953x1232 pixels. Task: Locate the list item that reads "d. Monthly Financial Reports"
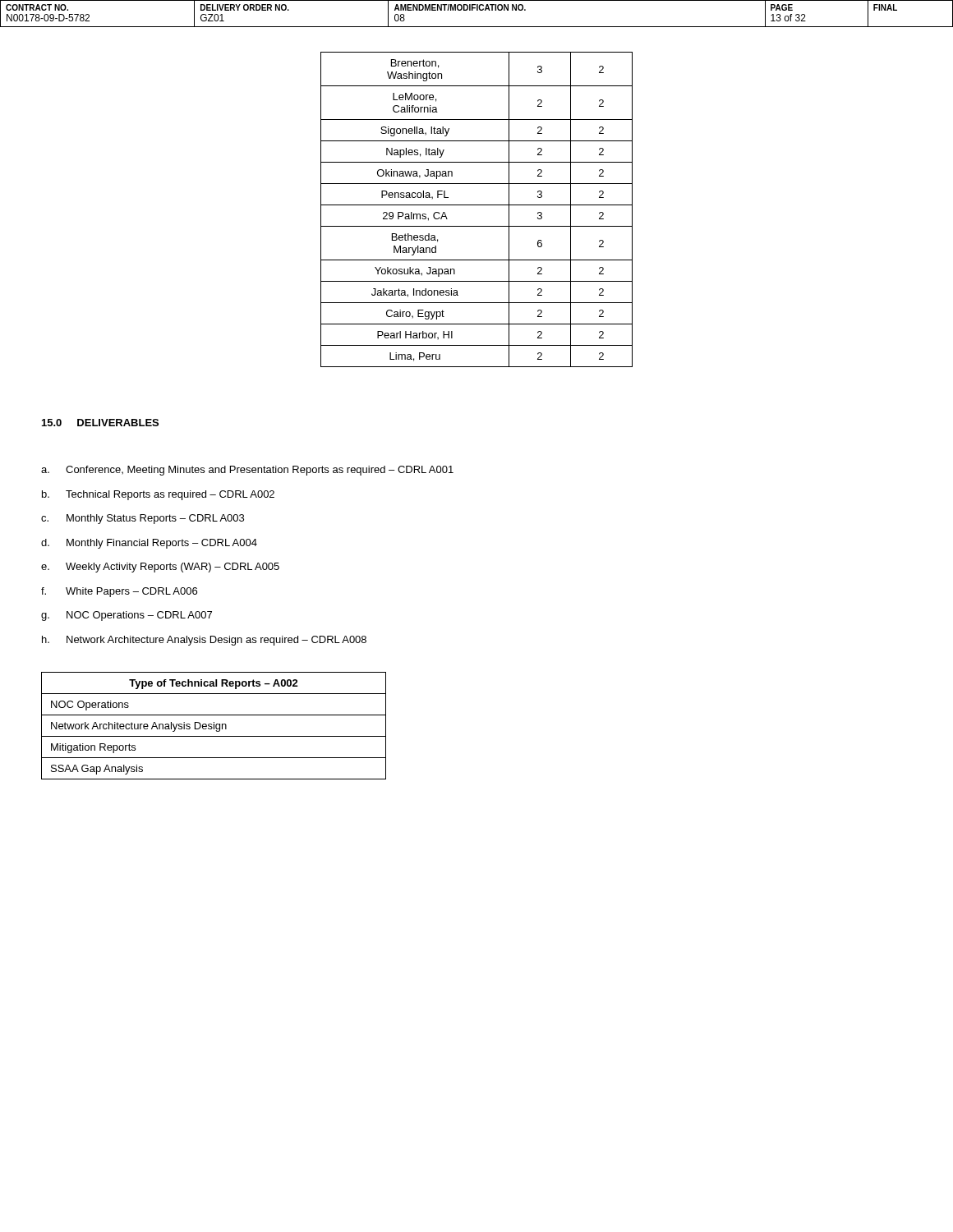pyautogui.click(x=149, y=544)
